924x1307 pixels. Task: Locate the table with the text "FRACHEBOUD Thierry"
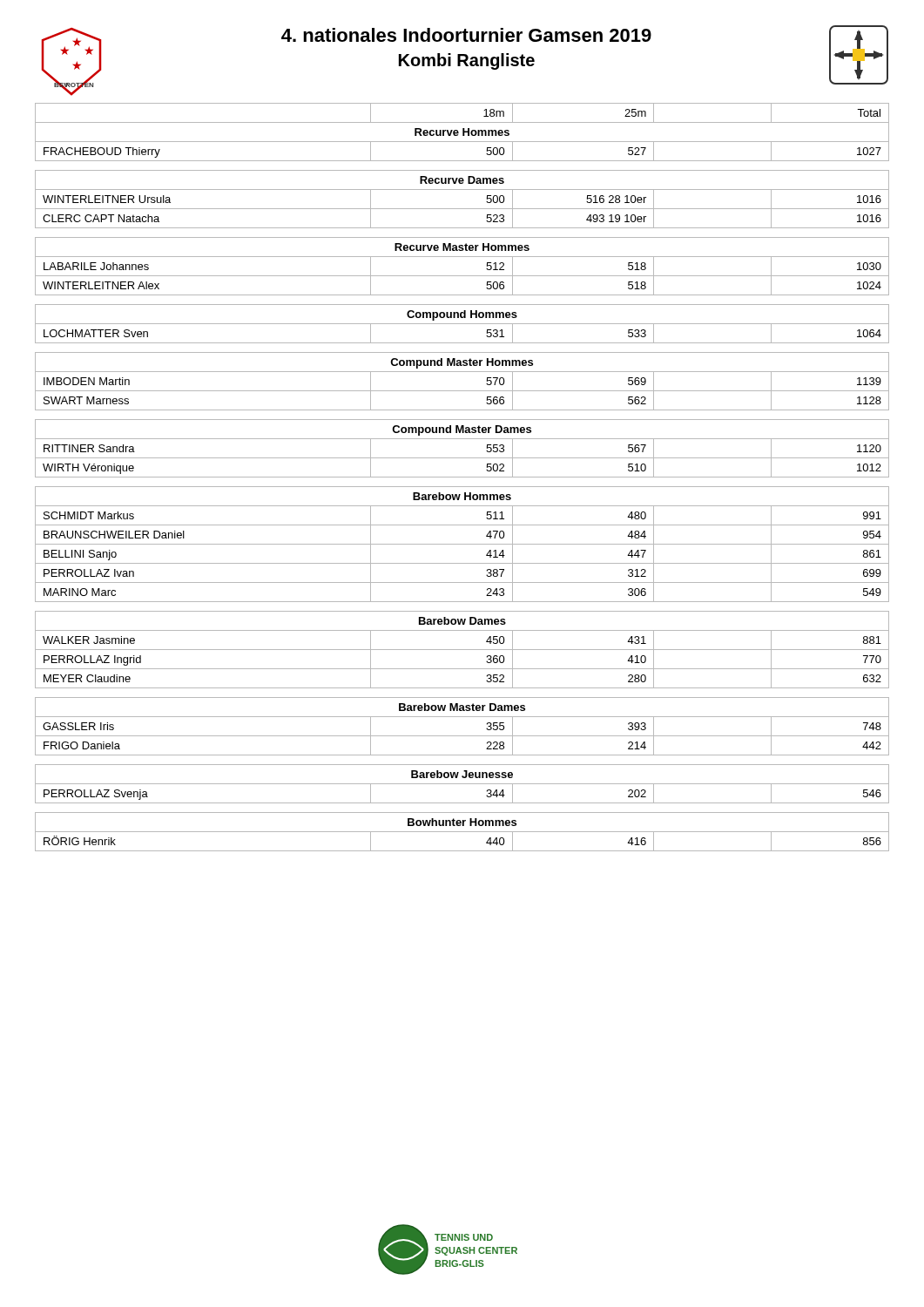click(462, 481)
